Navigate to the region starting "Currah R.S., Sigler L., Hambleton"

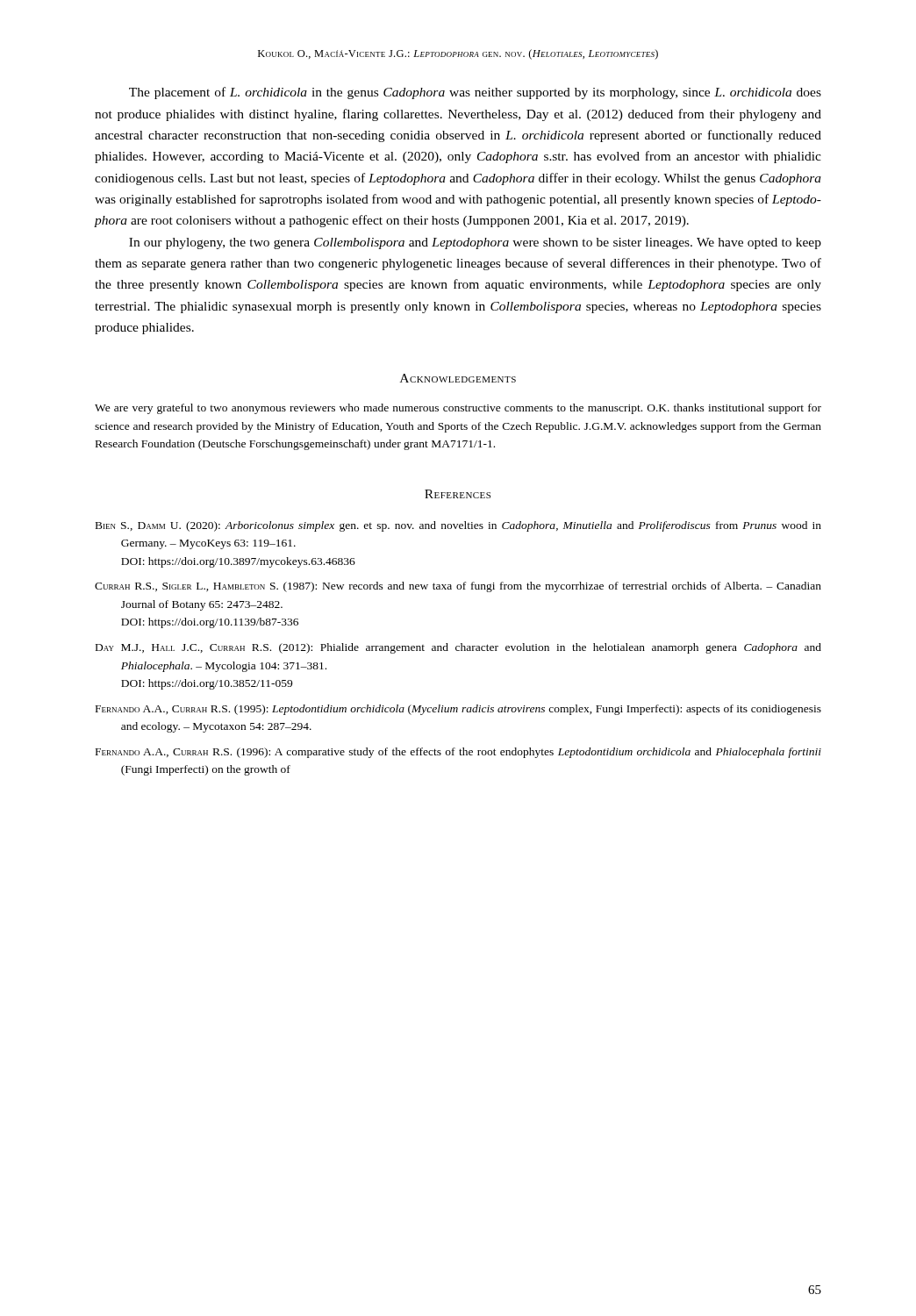pos(458,587)
